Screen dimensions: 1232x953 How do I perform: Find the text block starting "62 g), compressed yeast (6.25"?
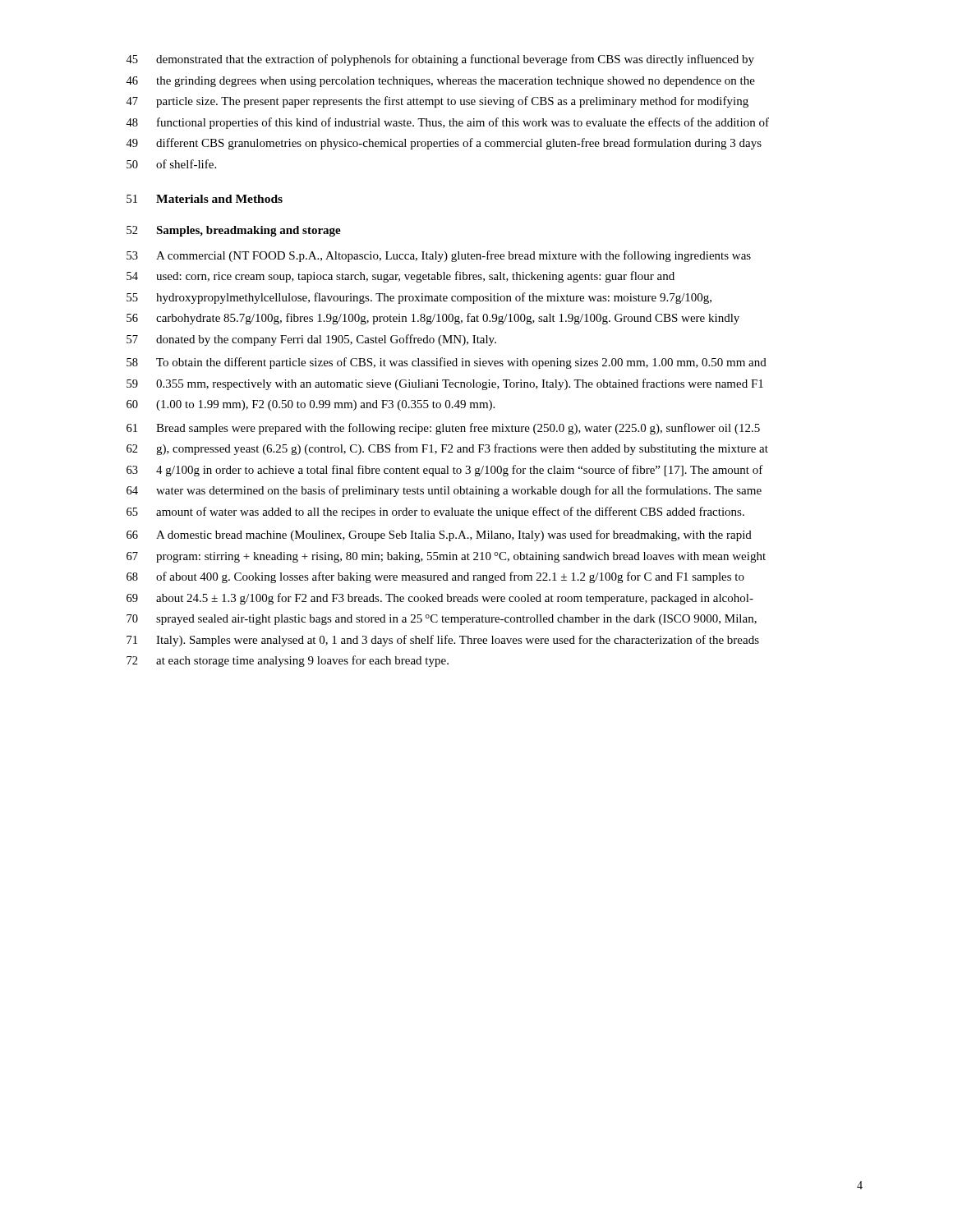[x=485, y=449]
